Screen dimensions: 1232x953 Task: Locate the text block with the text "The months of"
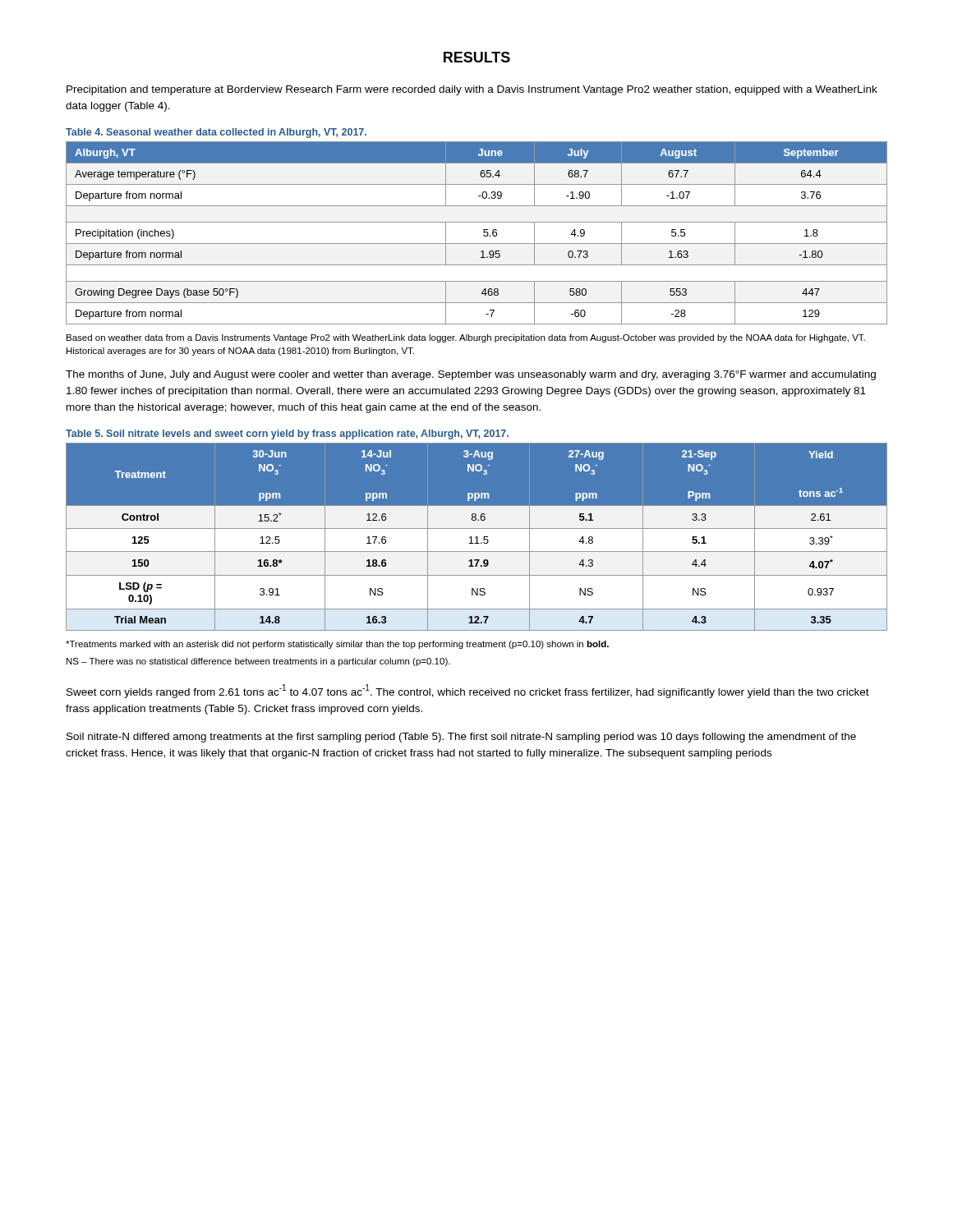pyautogui.click(x=471, y=391)
